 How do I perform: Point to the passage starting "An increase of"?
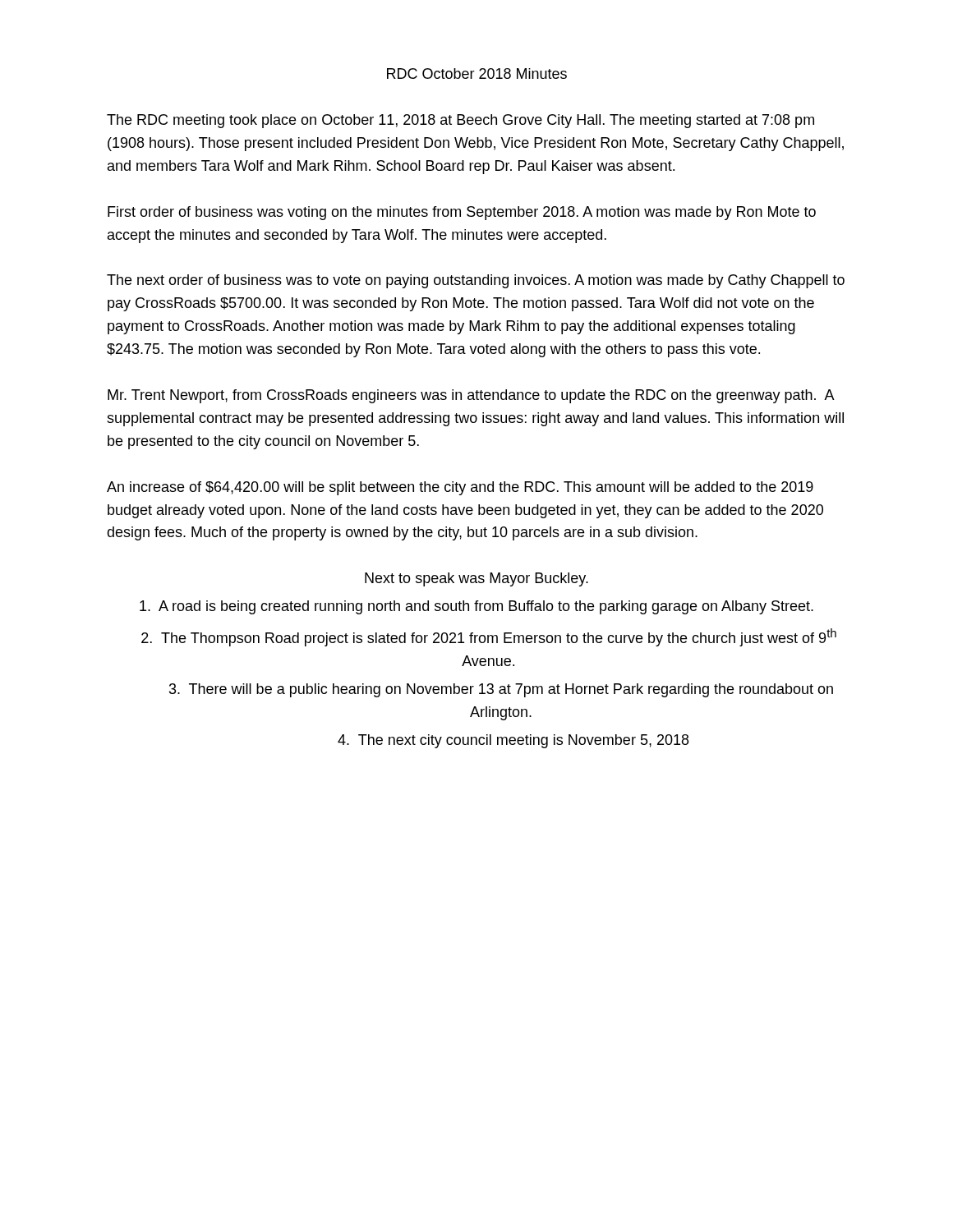465,510
